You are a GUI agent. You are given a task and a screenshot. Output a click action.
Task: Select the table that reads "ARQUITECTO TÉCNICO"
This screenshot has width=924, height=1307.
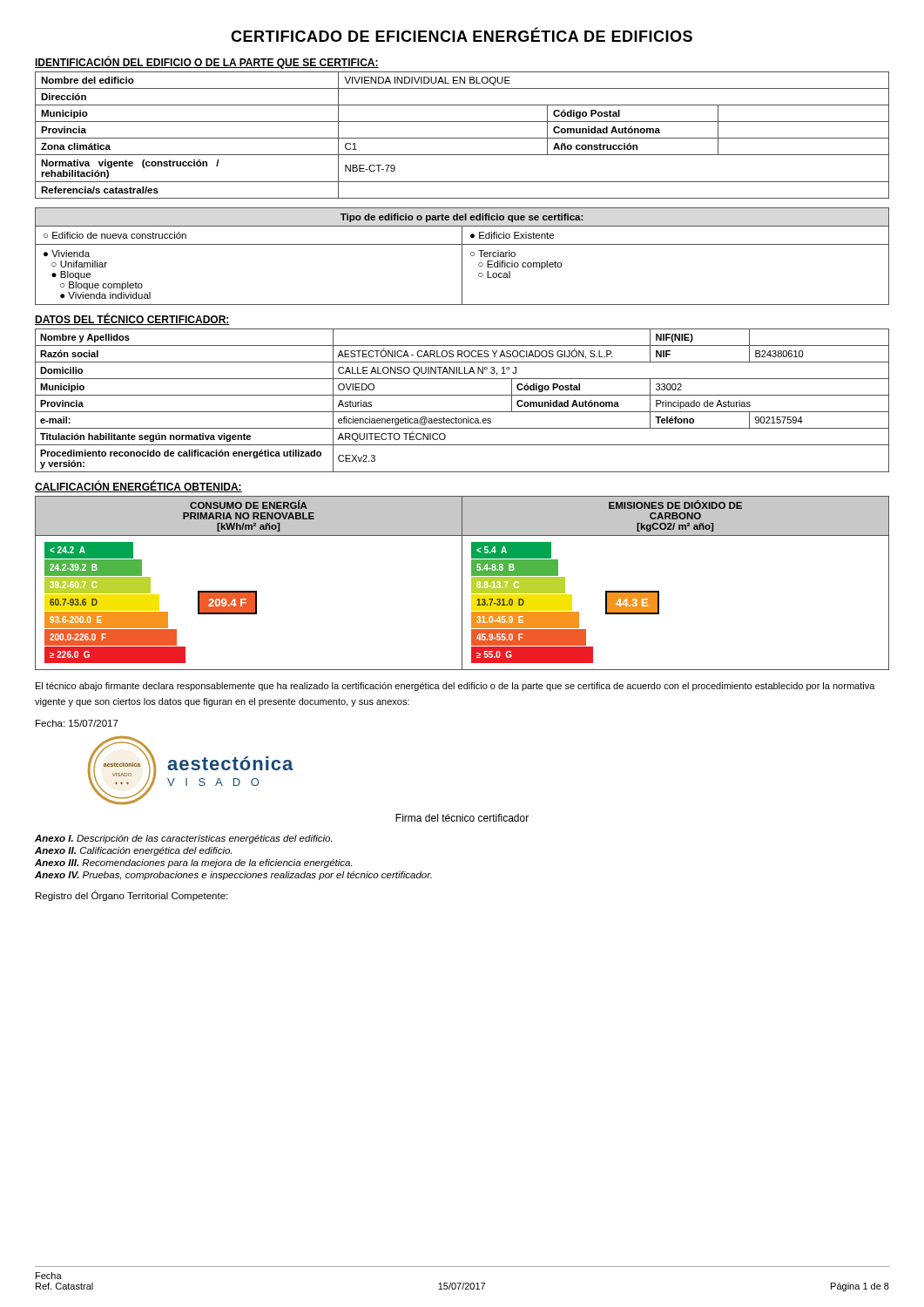point(462,400)
